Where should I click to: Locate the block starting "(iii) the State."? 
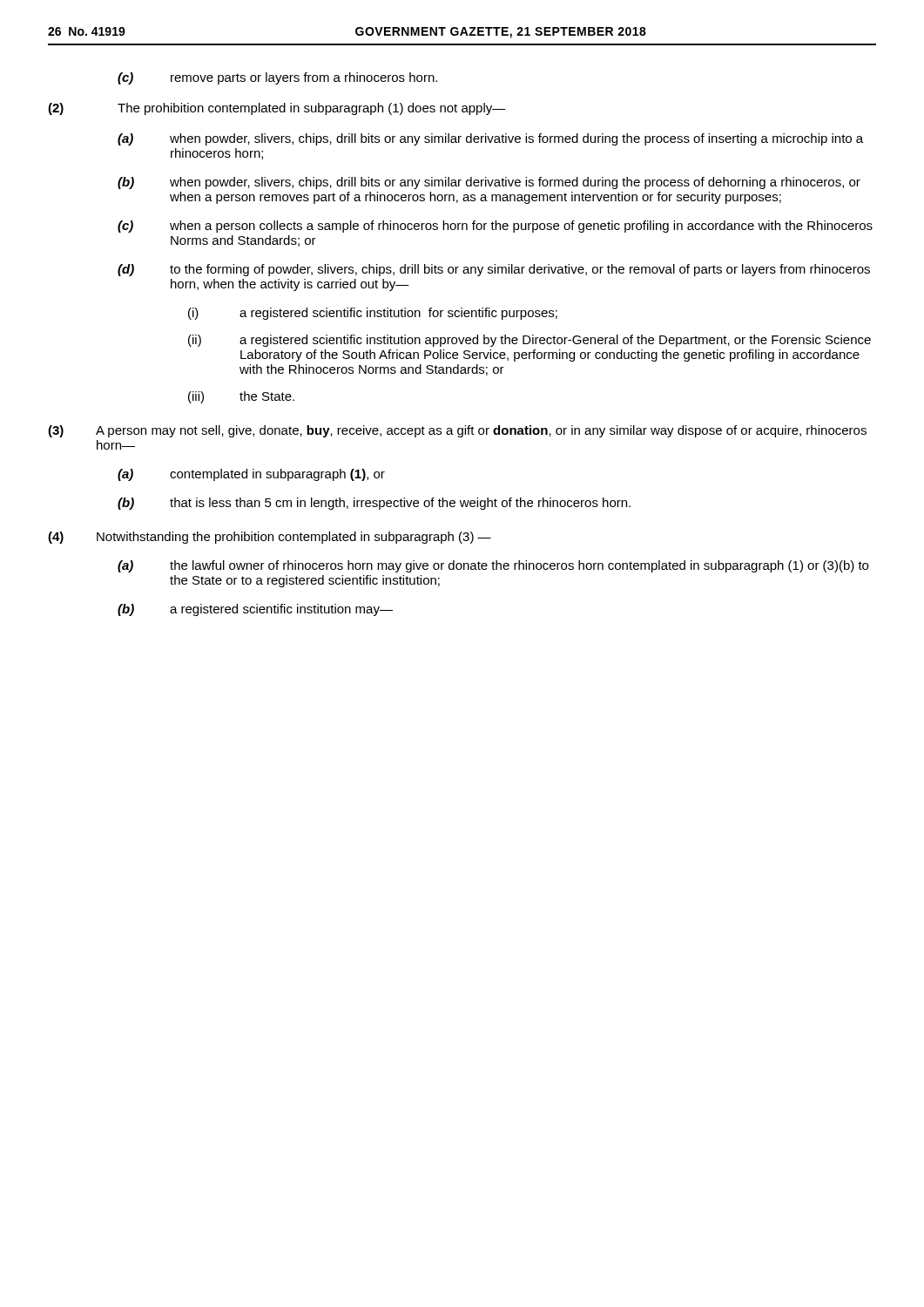(241, 397)
